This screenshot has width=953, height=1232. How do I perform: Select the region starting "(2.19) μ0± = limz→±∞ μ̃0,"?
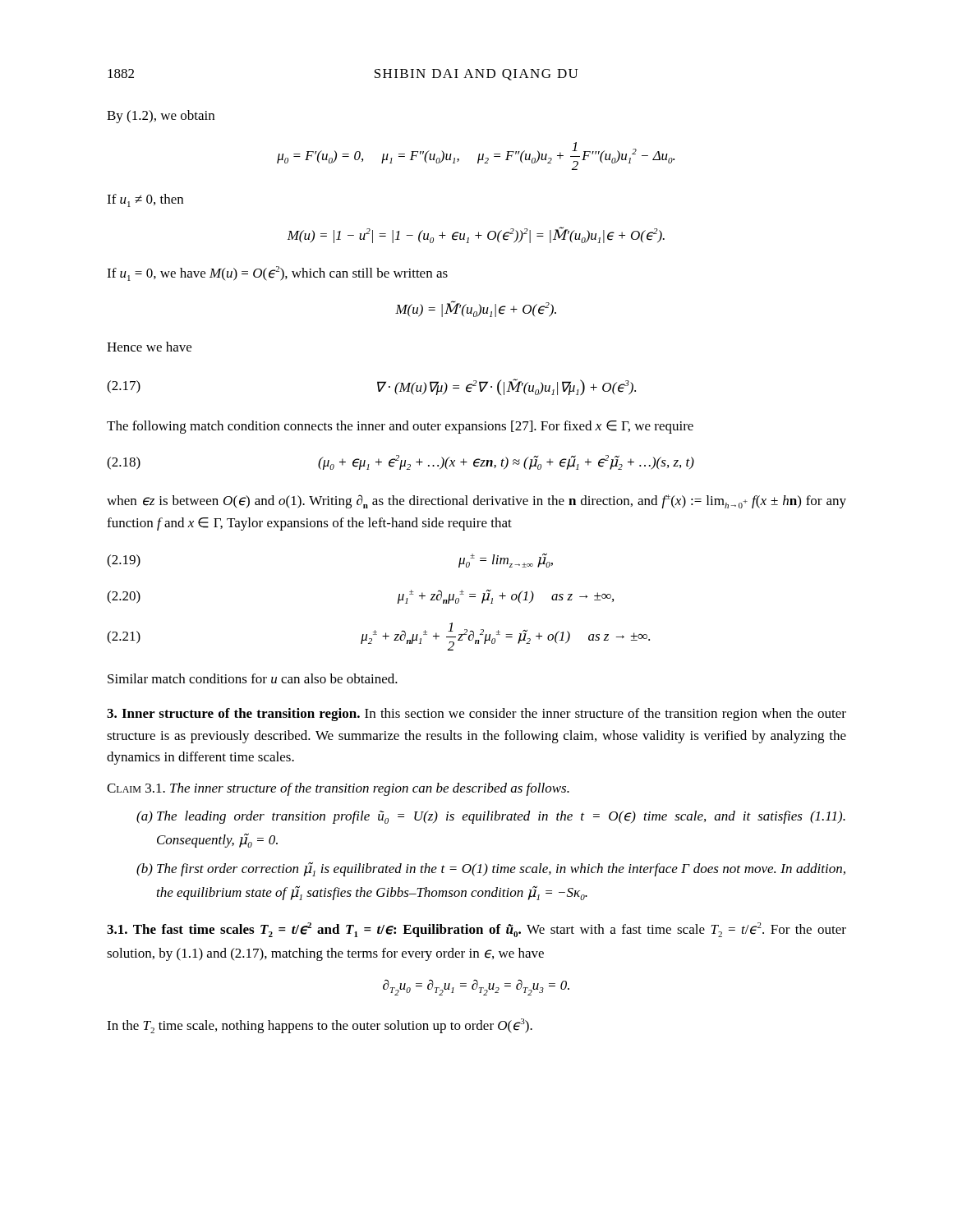(x=476, y=560)
